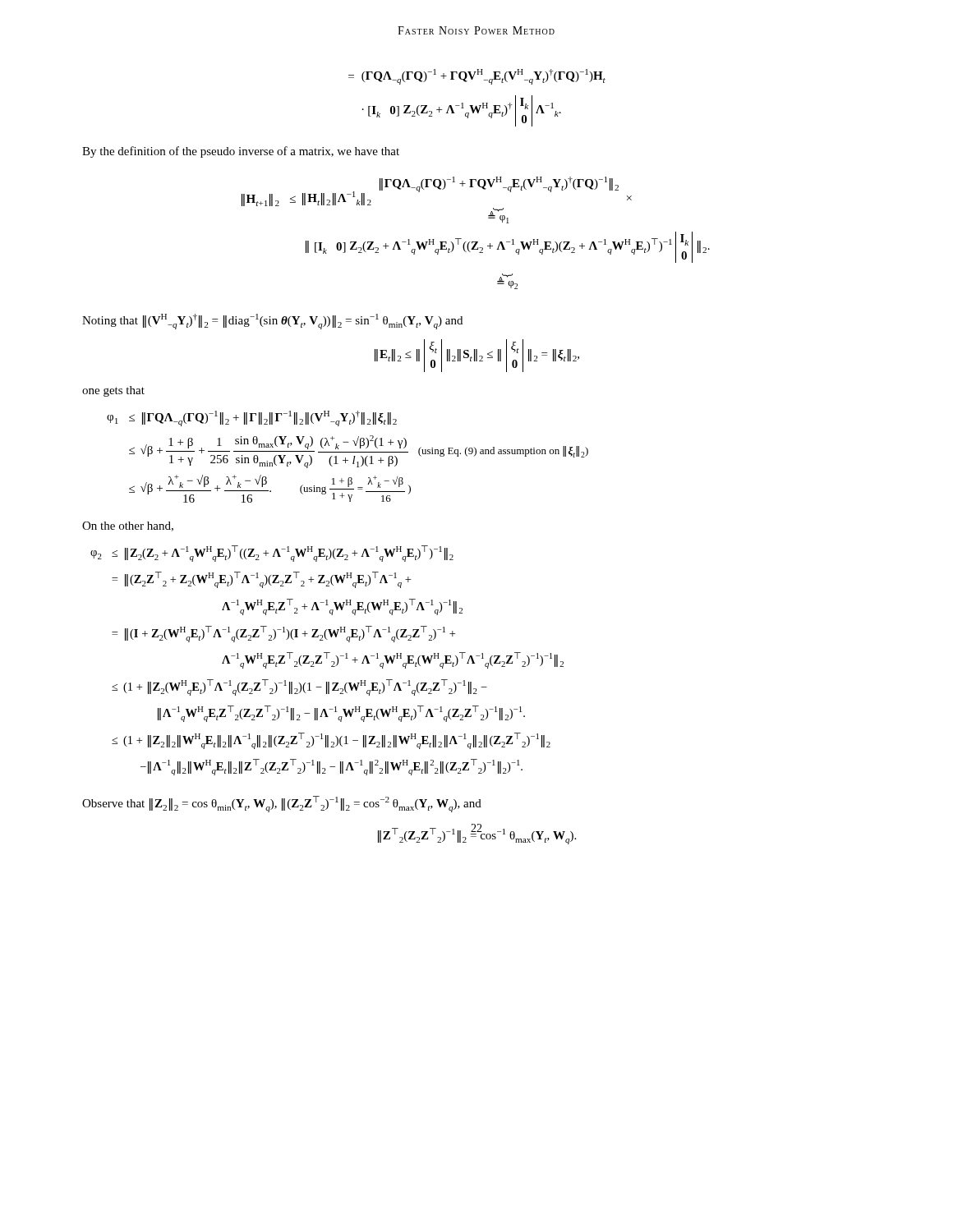The height and width of the screenshot is (1232, 953).
Task: Locate the formula containing "‖Ht+1‖2 ≤ ‖Ht‖2‖Λ−1k‖2 ‖ΓQΛ−q(ΓQ)−1 + ΓQVH−qEt(VH−qYt)†(ΓQ)−1‖2 ⏟ ≜"
Action: point(476,232)
